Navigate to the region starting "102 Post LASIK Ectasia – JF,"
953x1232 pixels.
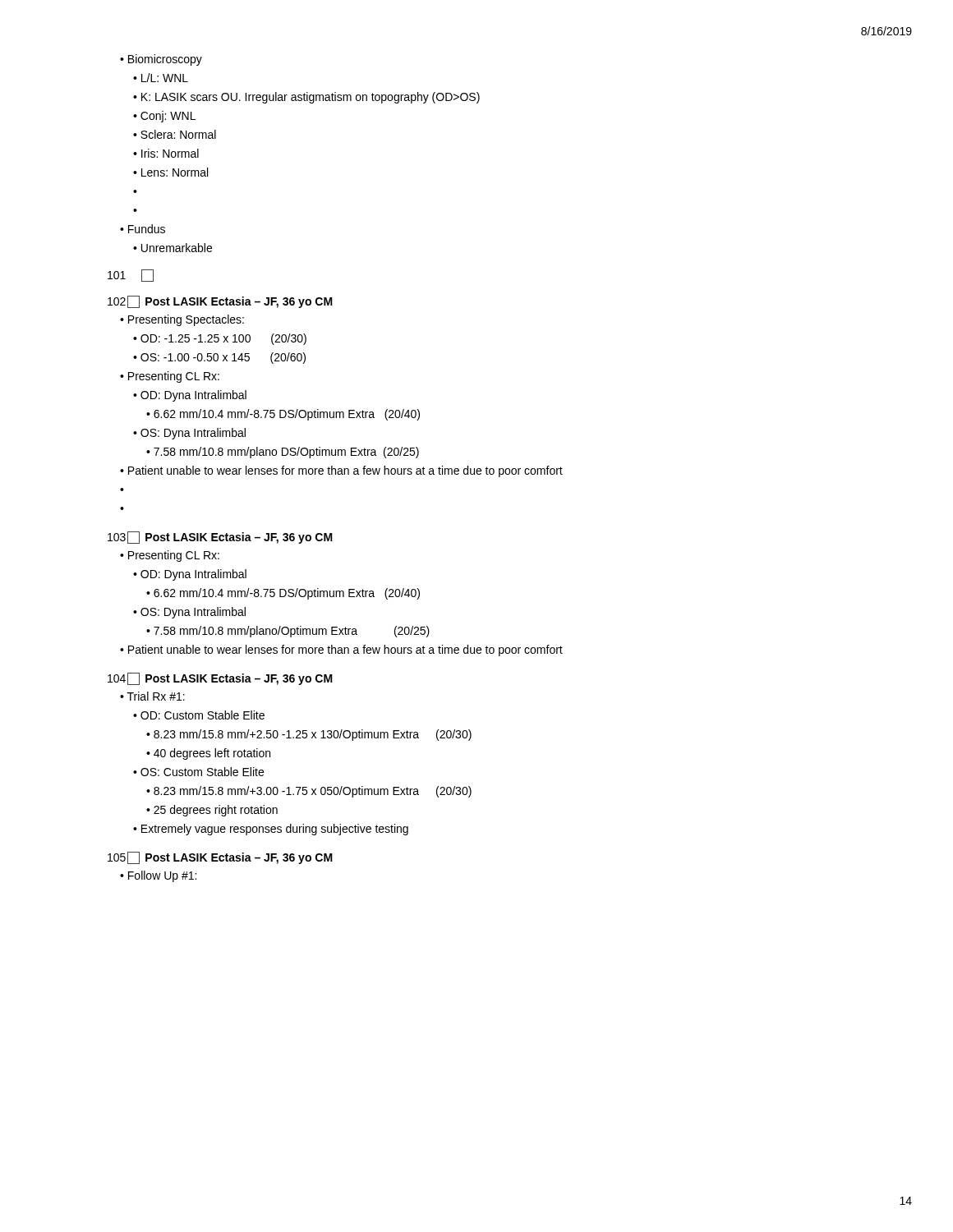pos(220,301)
